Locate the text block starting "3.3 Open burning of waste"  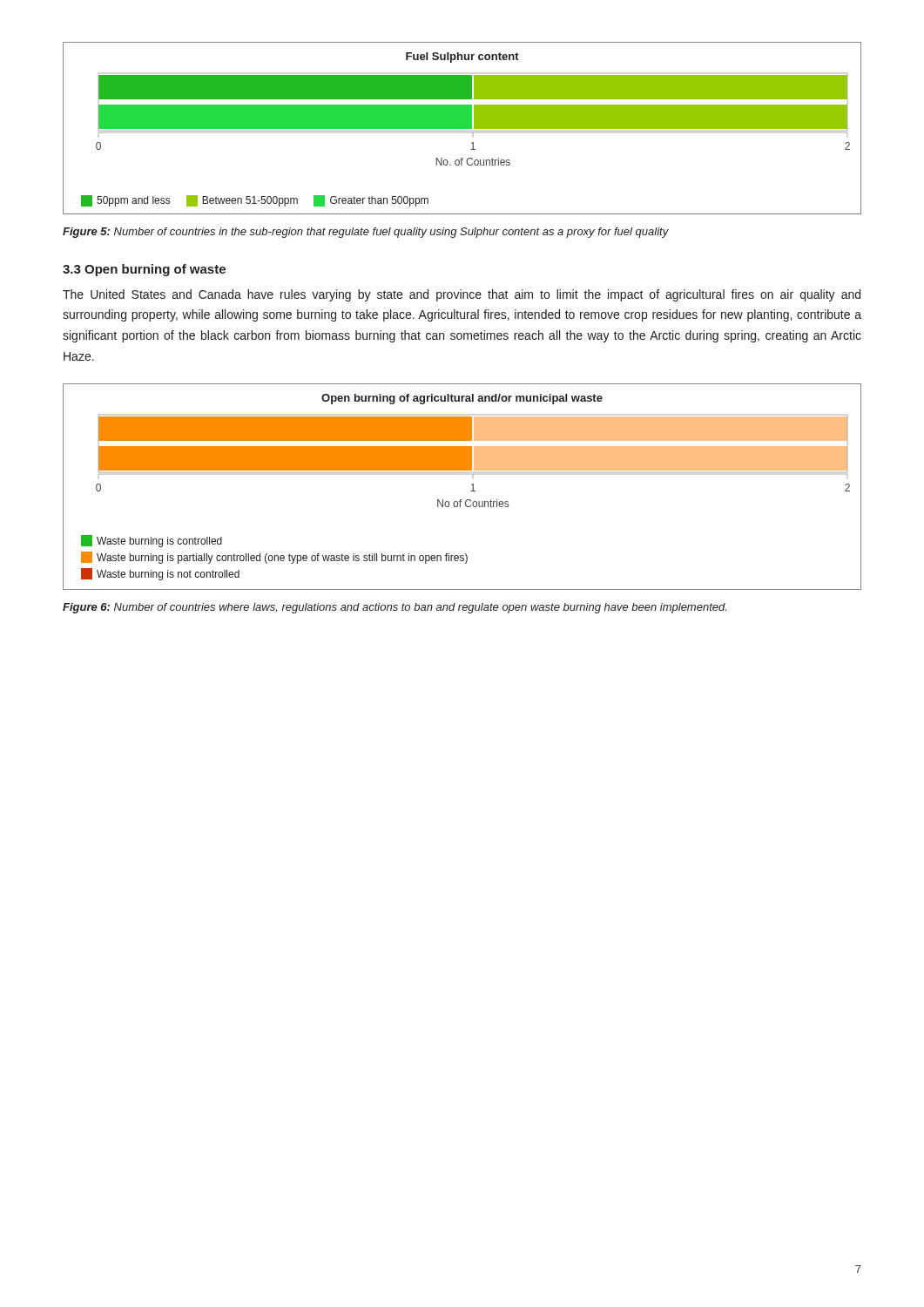[144, 268]
